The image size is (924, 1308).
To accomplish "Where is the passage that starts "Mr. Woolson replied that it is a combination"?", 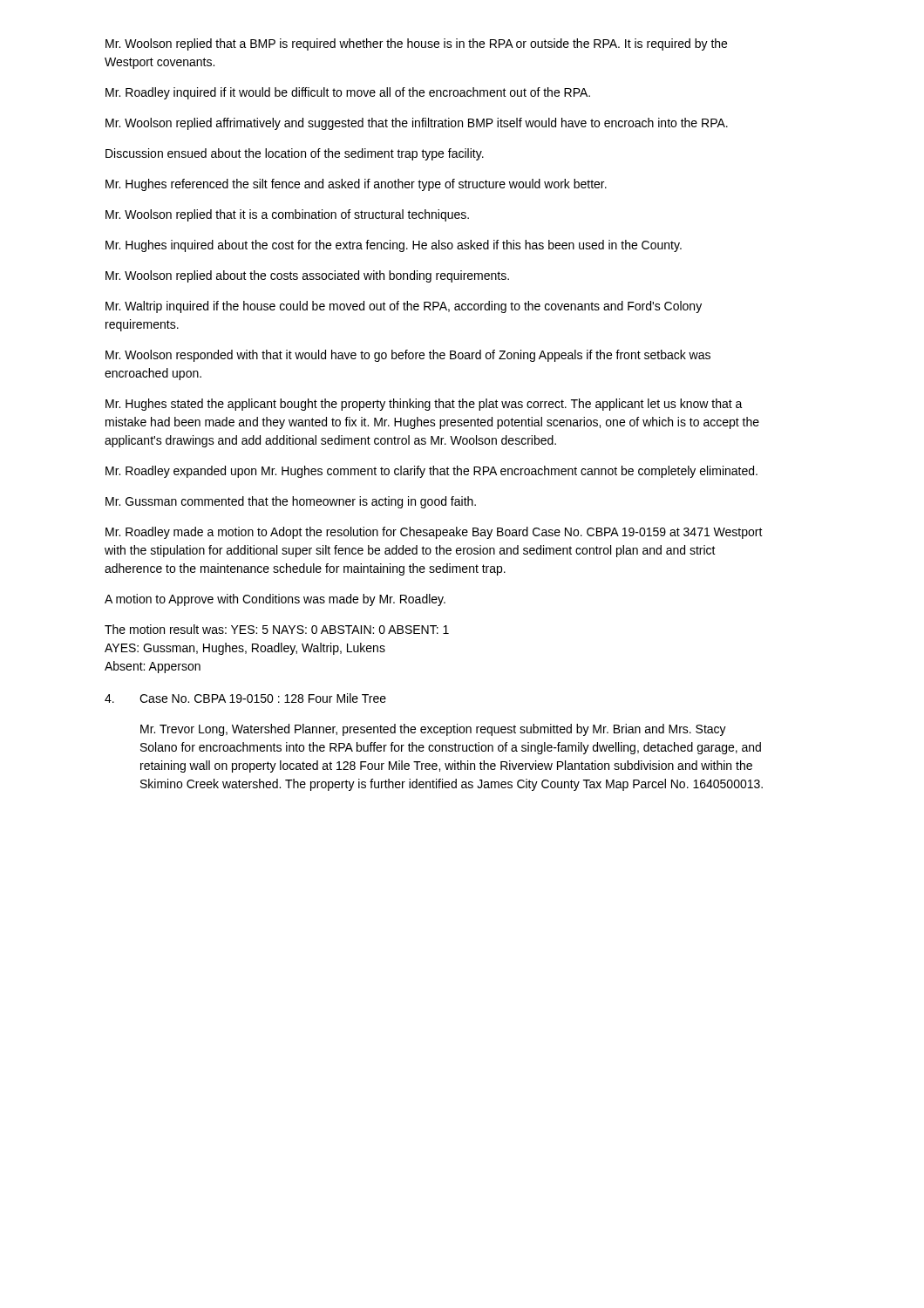I will click(x=287, y=215).
